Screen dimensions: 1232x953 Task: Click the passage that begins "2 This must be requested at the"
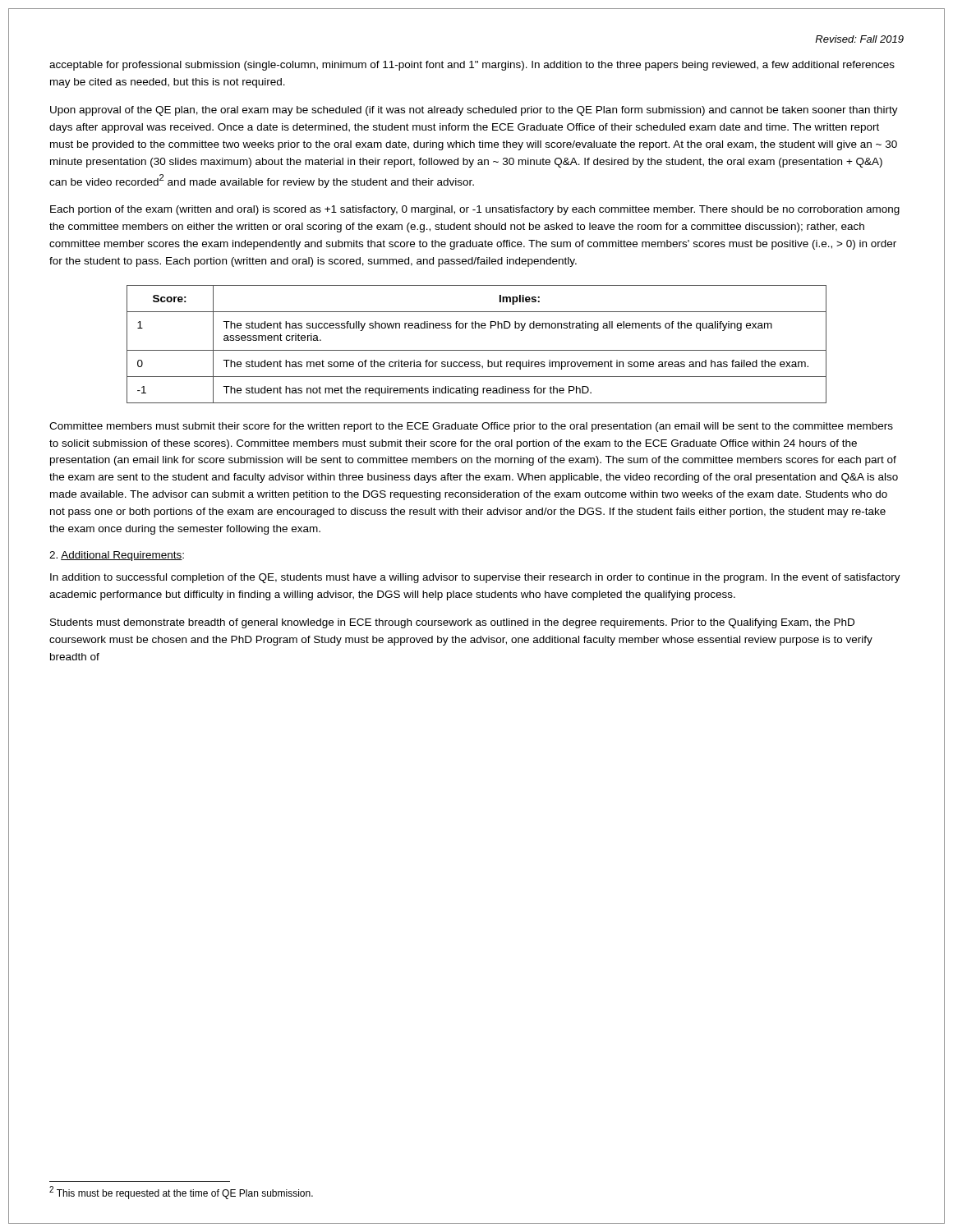pos(181,1192)
